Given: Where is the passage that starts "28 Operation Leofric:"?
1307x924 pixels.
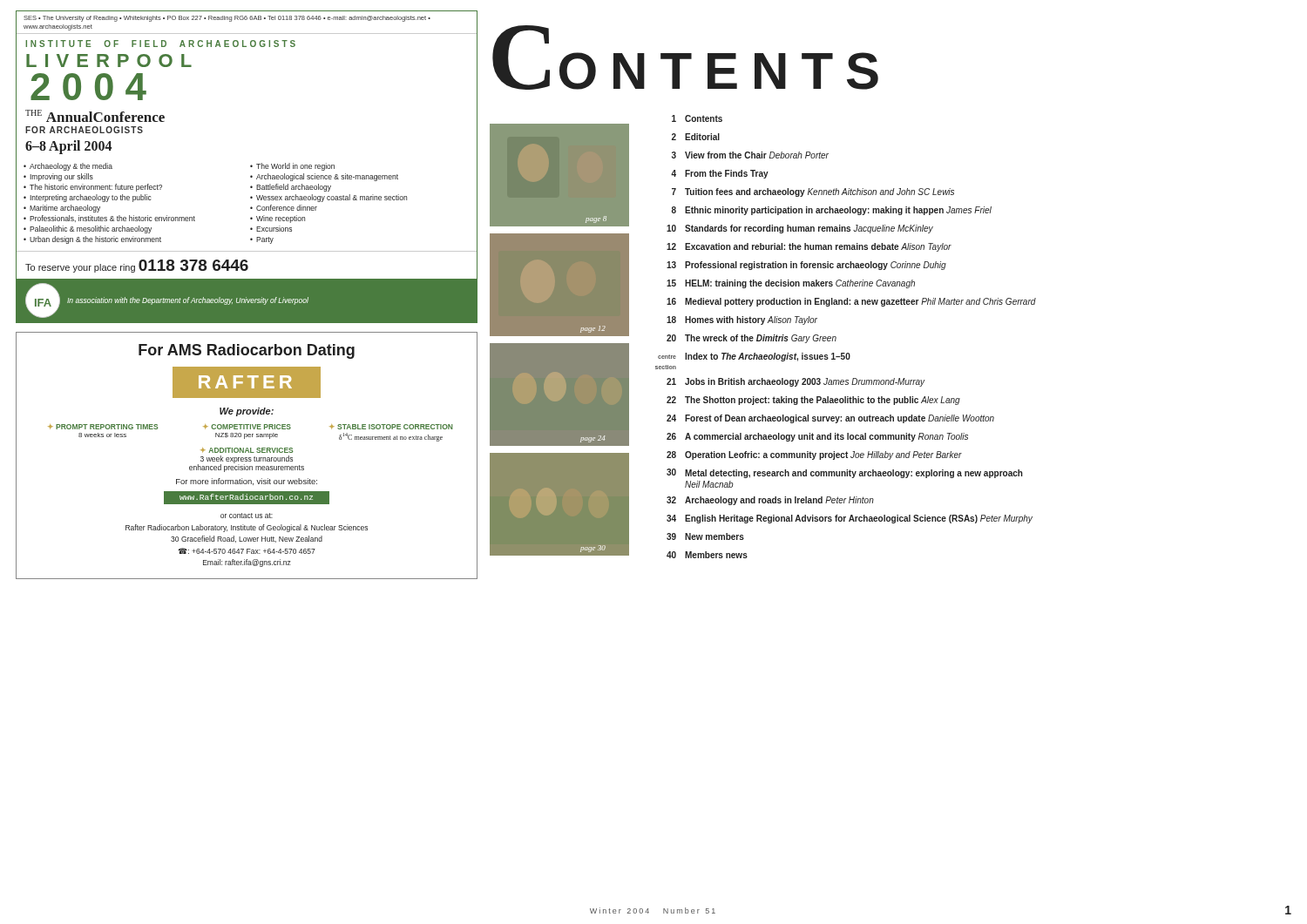Looking at the screenshot, I should tap(967, 455).
